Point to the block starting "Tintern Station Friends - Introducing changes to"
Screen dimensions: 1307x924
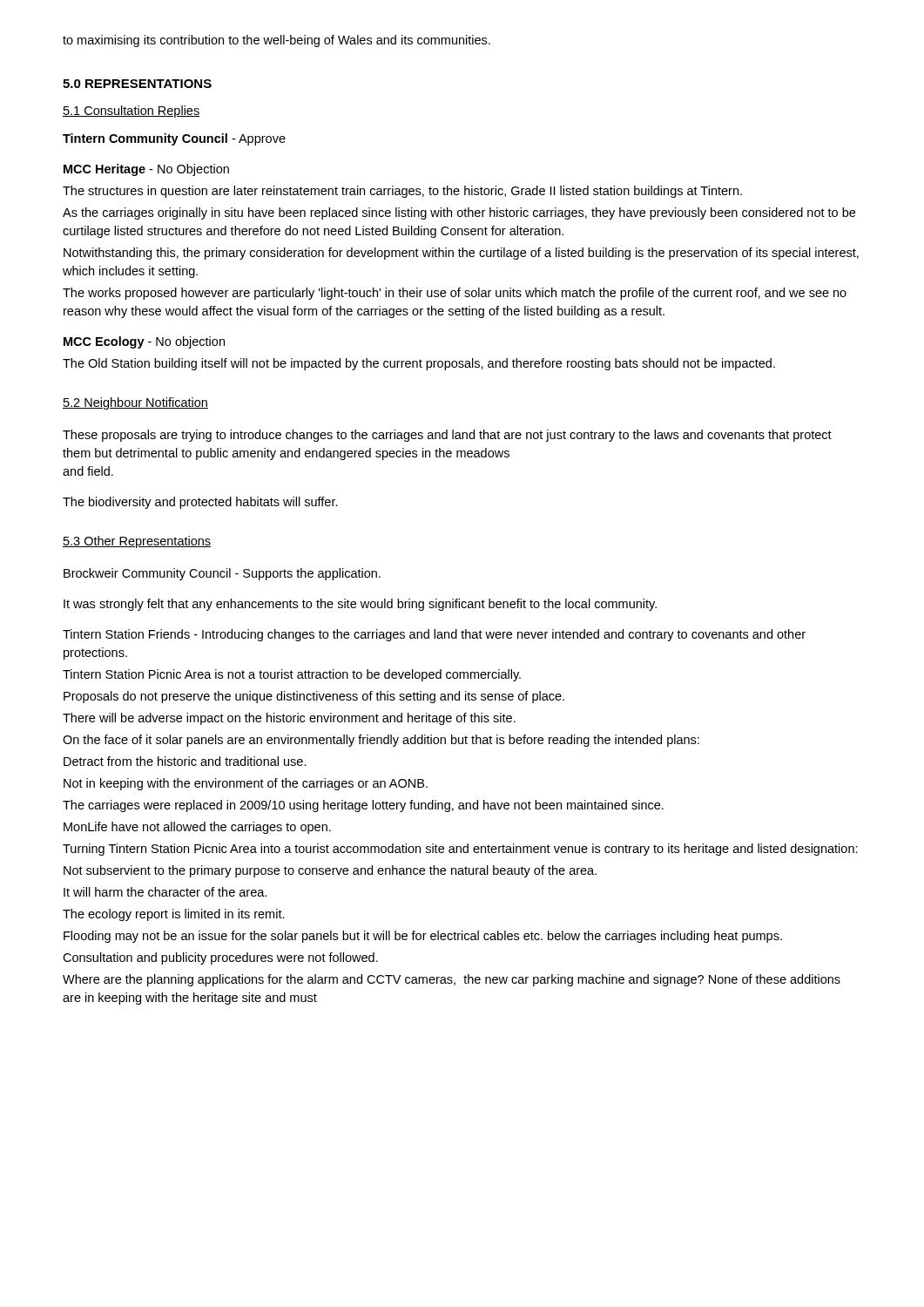[x=462, y=644]
